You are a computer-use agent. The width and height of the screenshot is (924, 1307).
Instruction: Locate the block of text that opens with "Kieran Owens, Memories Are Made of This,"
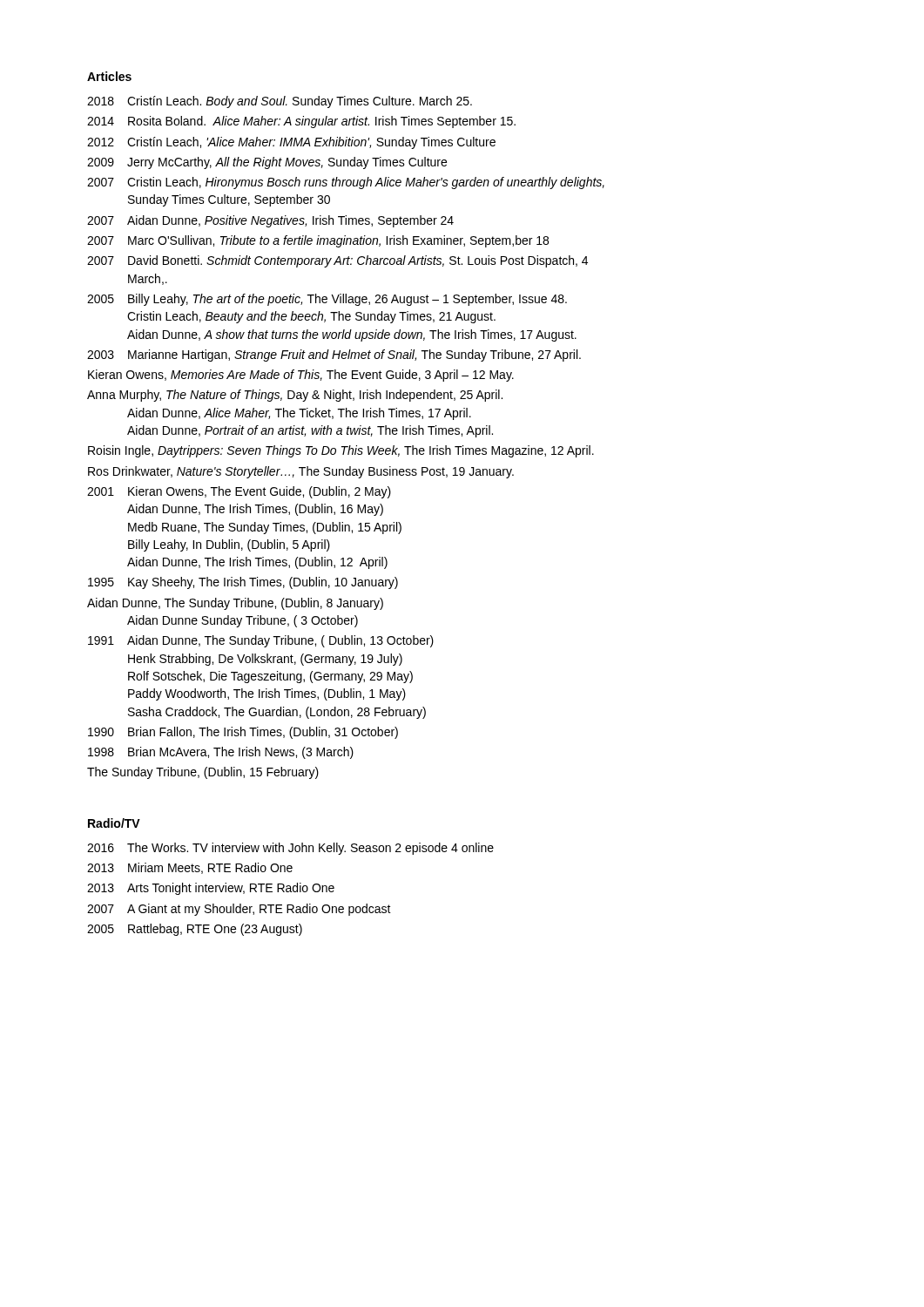tap(301, 375)
